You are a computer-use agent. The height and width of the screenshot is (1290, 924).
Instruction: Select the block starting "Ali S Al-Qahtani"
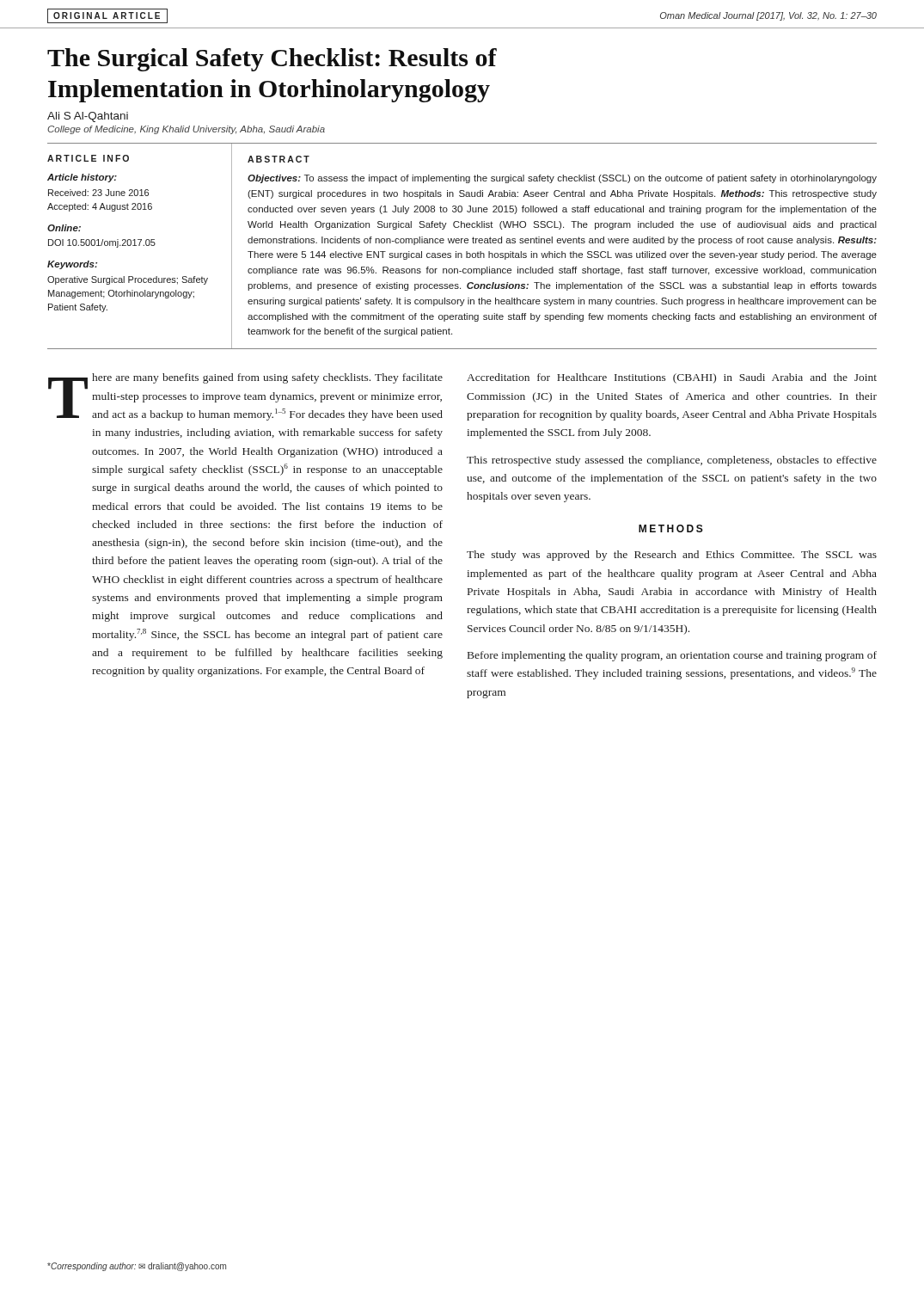tap(88, 116)
